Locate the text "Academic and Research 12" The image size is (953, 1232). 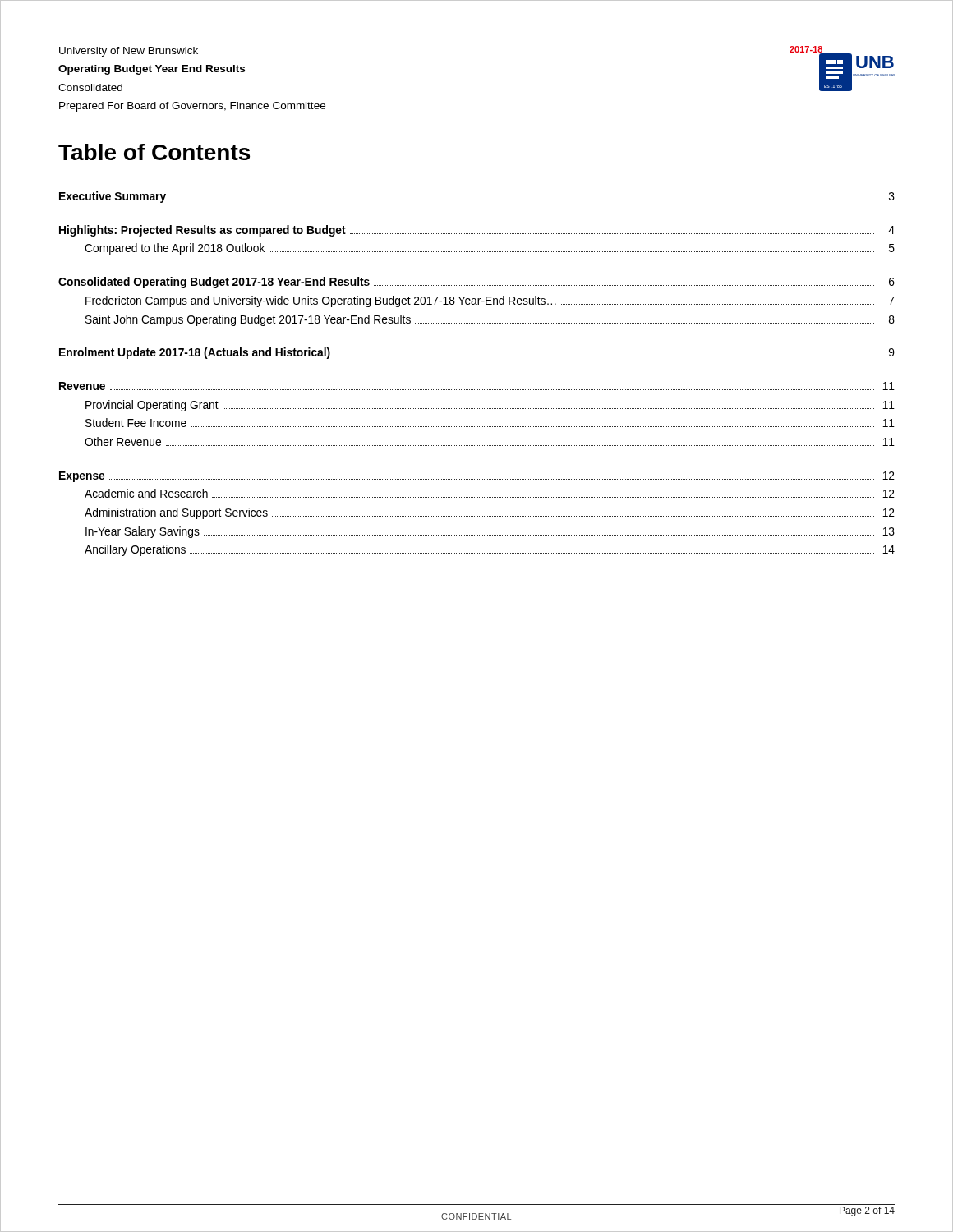click(490, 495)
